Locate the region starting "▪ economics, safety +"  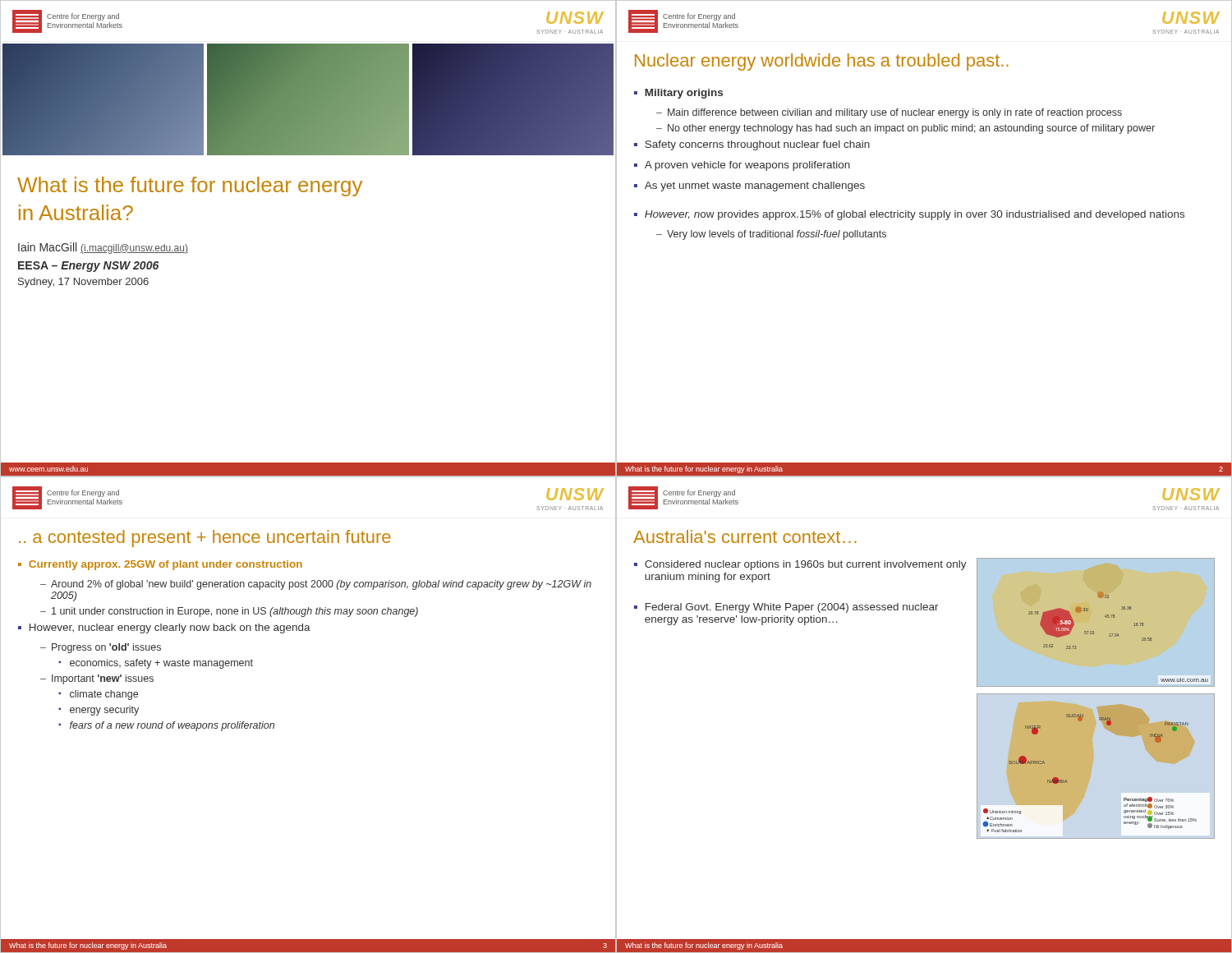click(x=156, y=663)
